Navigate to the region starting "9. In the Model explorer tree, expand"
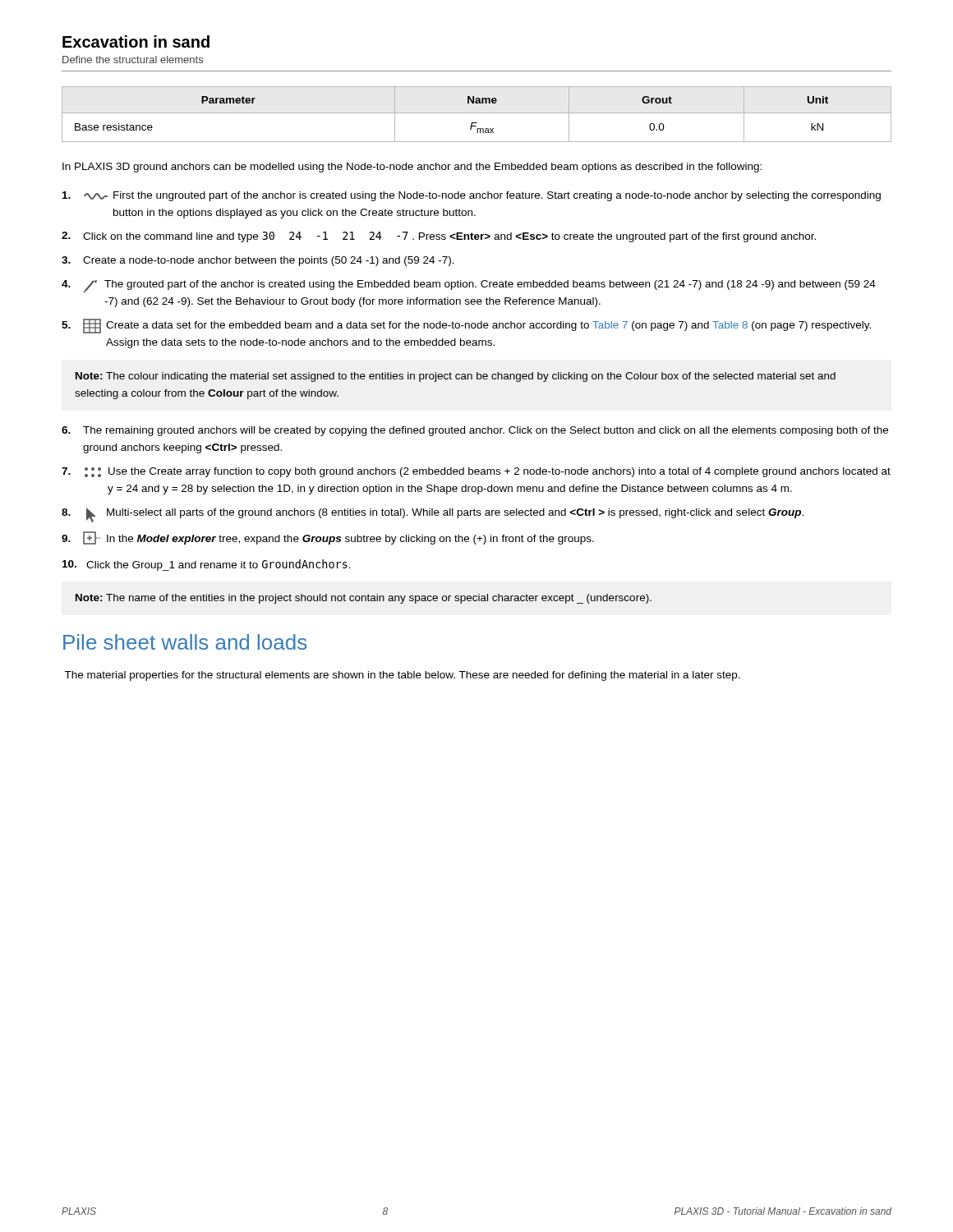 tap(328, 540)
